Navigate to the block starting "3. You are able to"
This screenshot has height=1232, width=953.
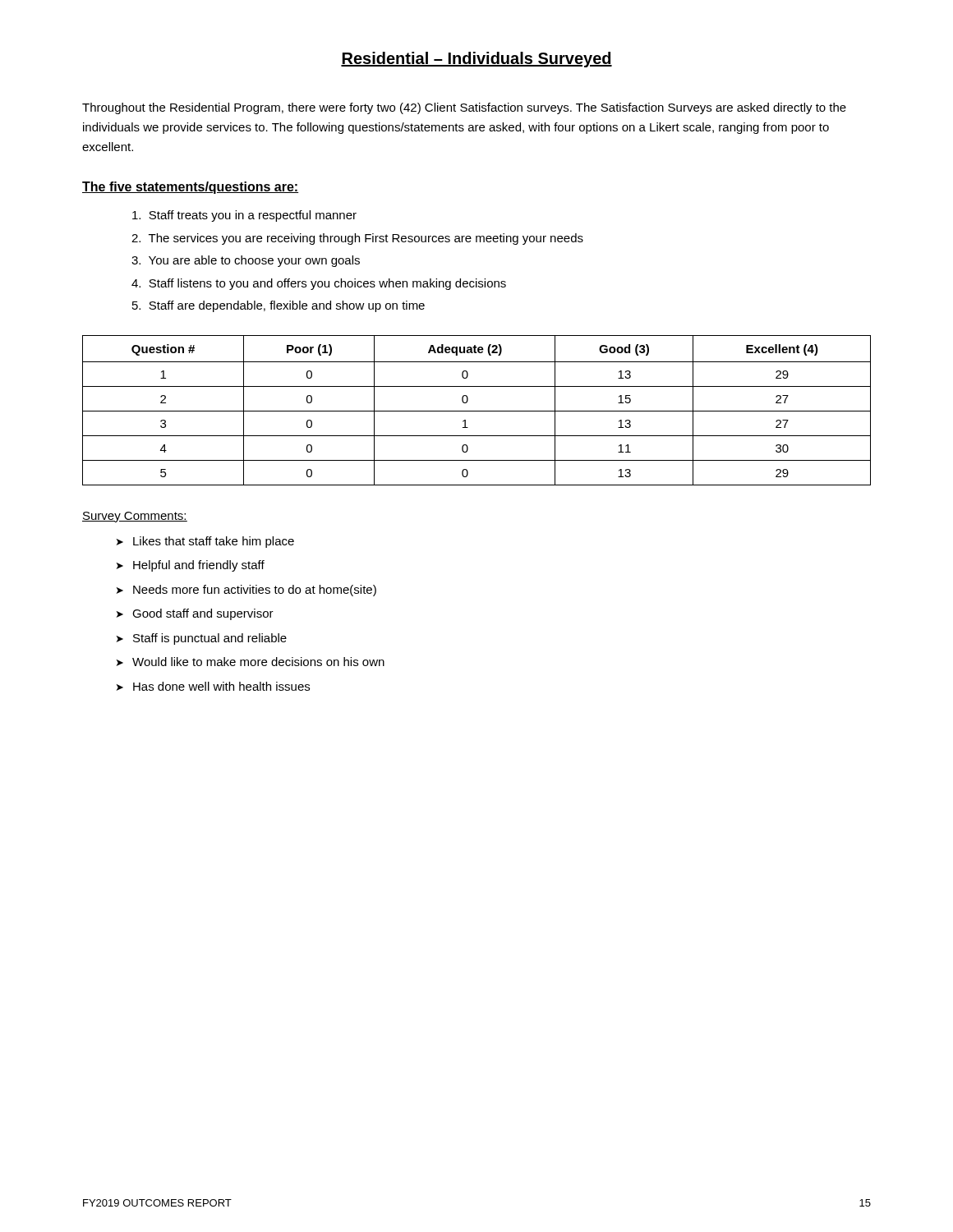click(246, 260)
